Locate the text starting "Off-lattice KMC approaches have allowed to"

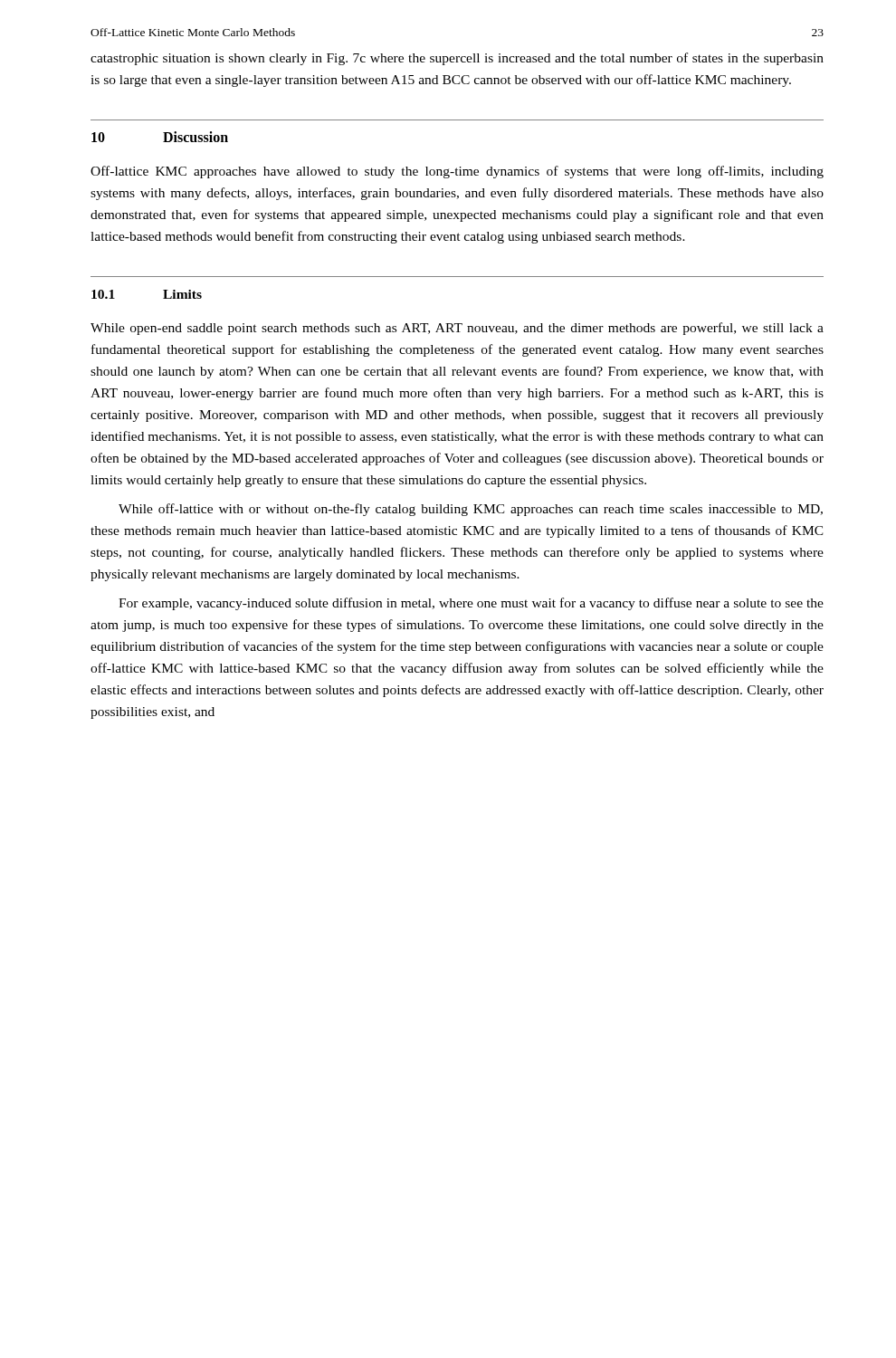tap(457, 203)
